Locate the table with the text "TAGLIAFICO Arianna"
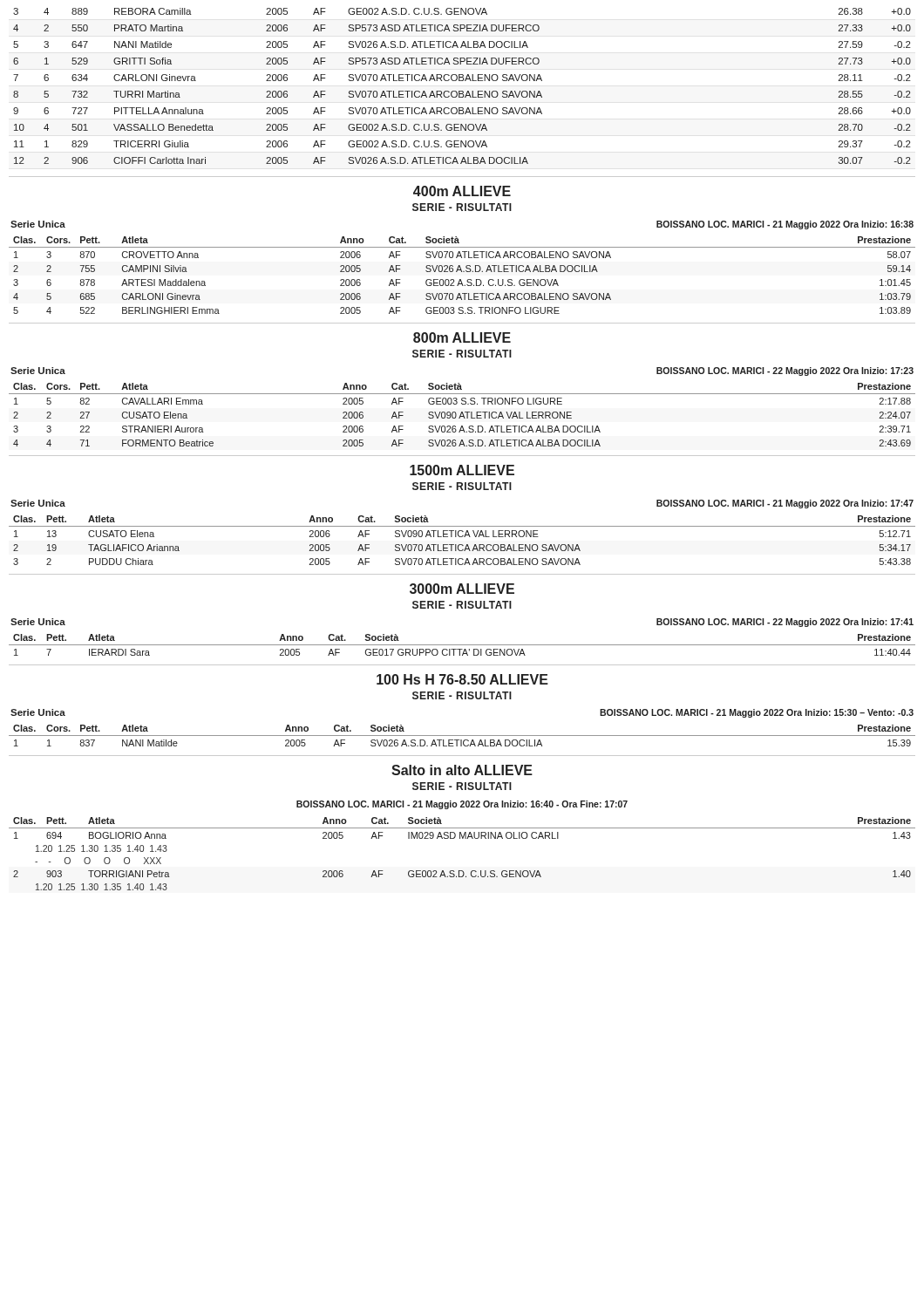The image size is (924, 1308). [x=462, y=540]
